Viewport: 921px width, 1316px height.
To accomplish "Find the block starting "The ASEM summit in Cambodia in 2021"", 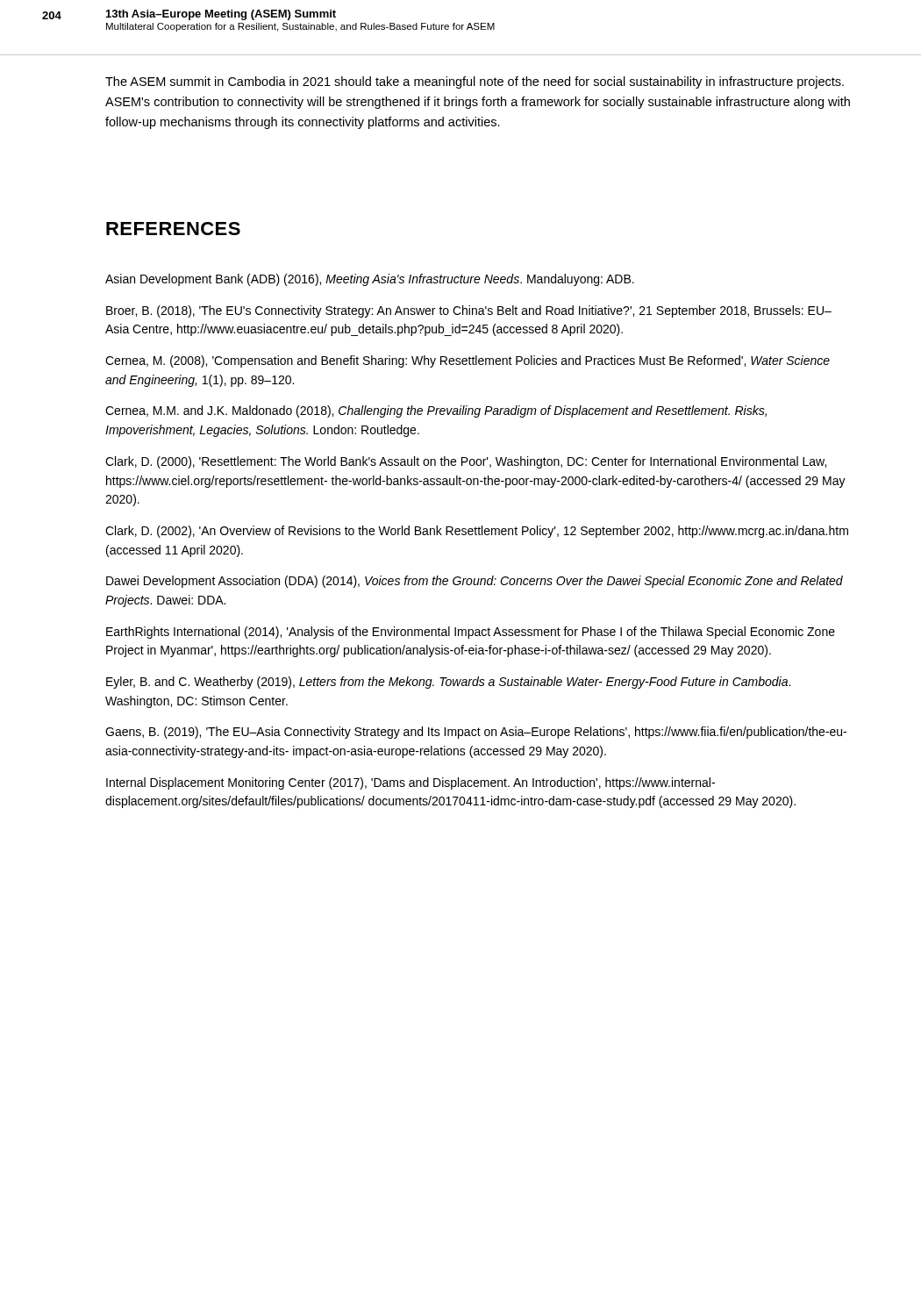I will pos(478,102).
